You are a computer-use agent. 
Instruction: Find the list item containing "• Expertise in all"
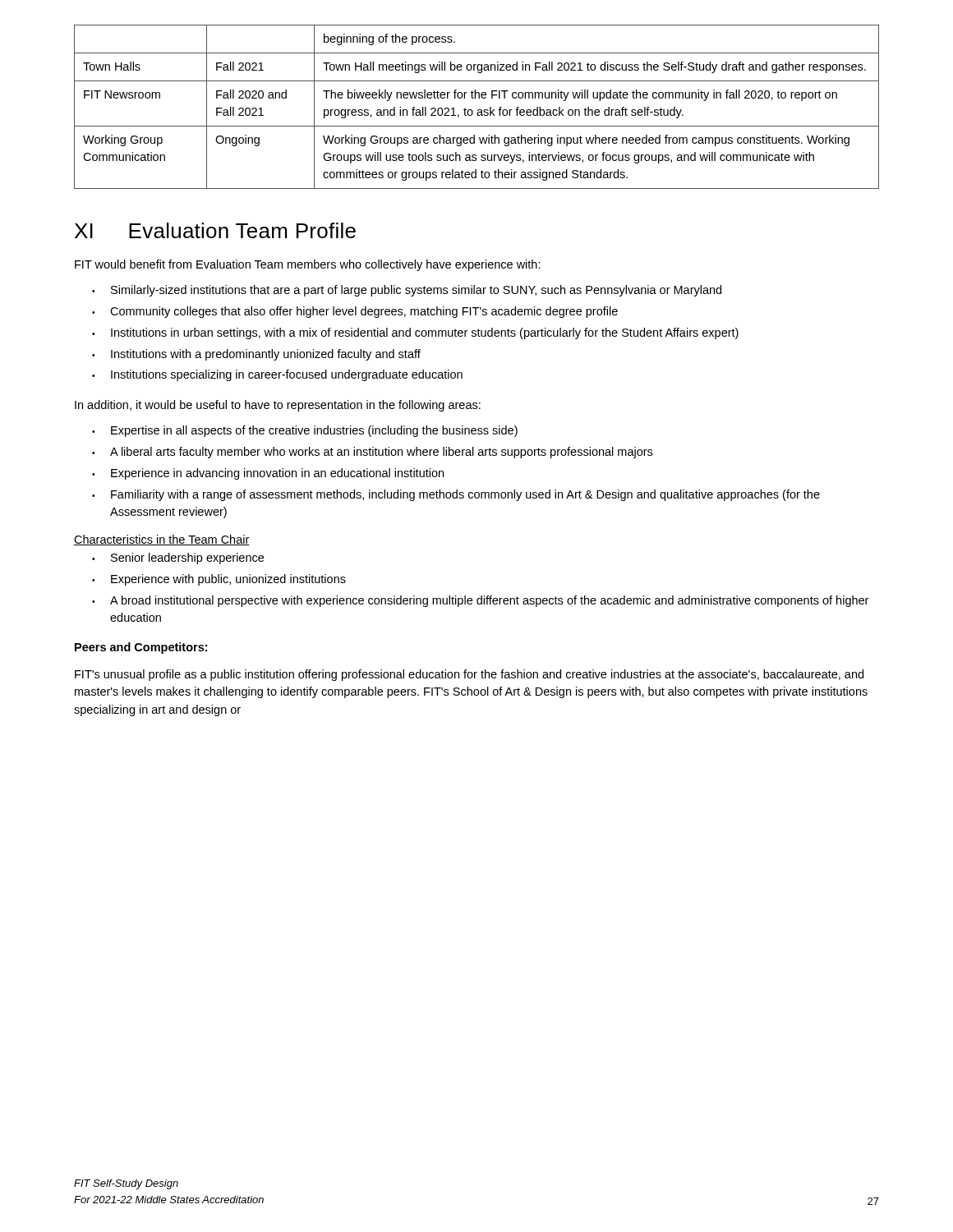tap(476, 431)
